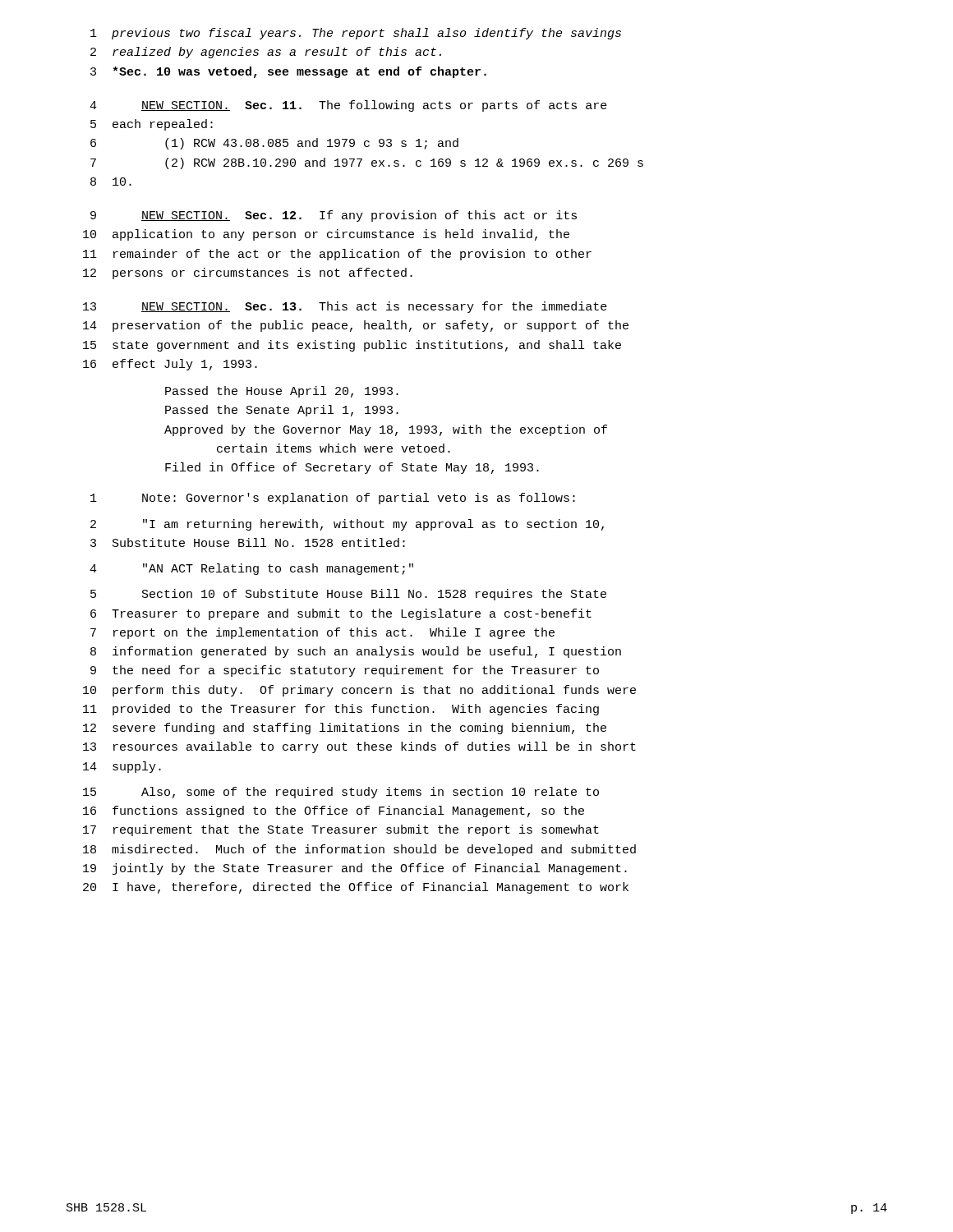Viewport: 953px width, 1232px height.
Task: Click the passage that begins "4 "AN ACT Relating"
Action: tap(251, 569)
